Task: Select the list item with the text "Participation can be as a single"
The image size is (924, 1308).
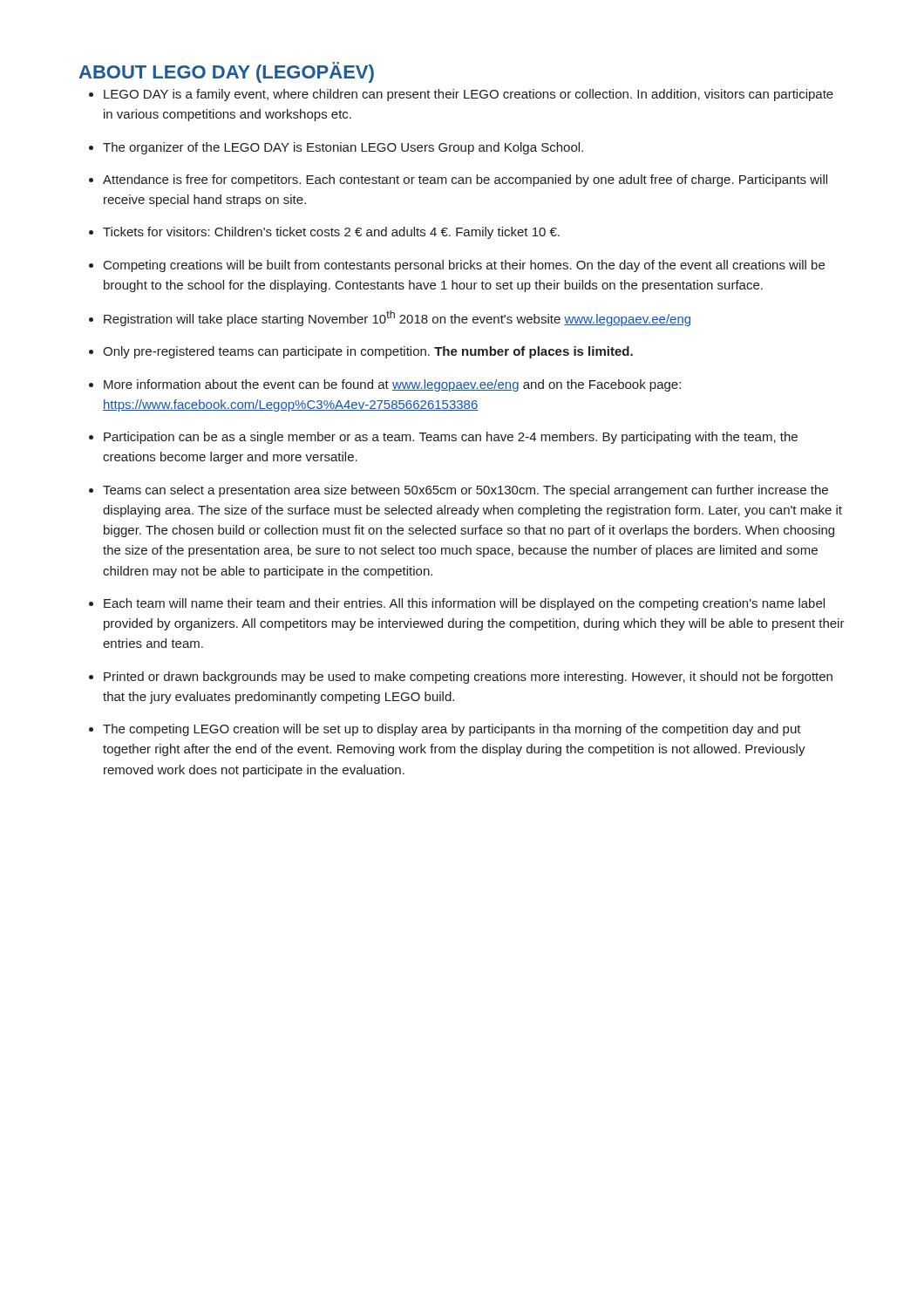Action: [x=450, y=447]
